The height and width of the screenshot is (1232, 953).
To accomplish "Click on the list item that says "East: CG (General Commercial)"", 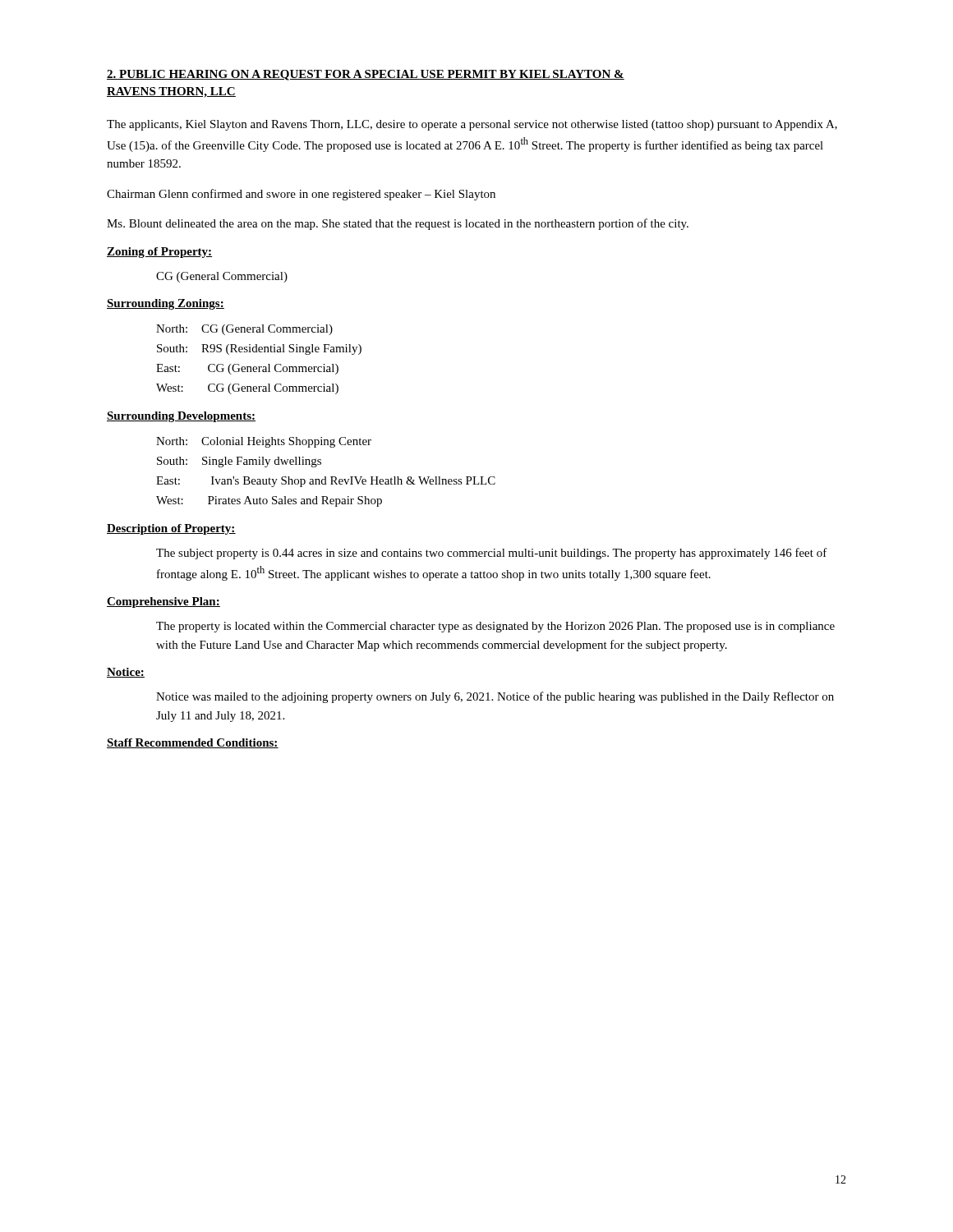I will pyautogui.click(x=247, y=369).
